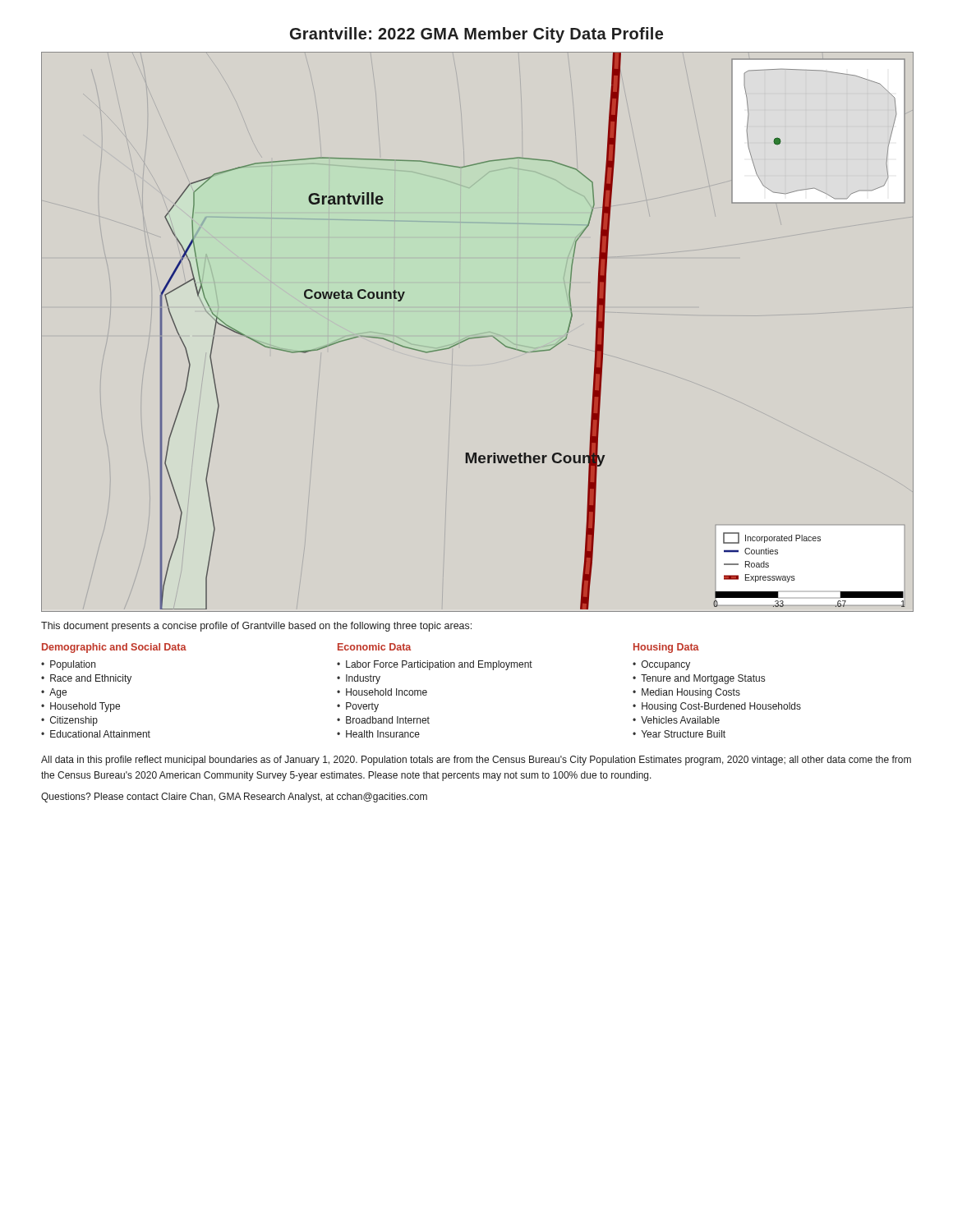The height and width of the screenshot is (1232, 953).
Task: Point to the passage starting "Demographic and Social"
Action: pos(114,647)
